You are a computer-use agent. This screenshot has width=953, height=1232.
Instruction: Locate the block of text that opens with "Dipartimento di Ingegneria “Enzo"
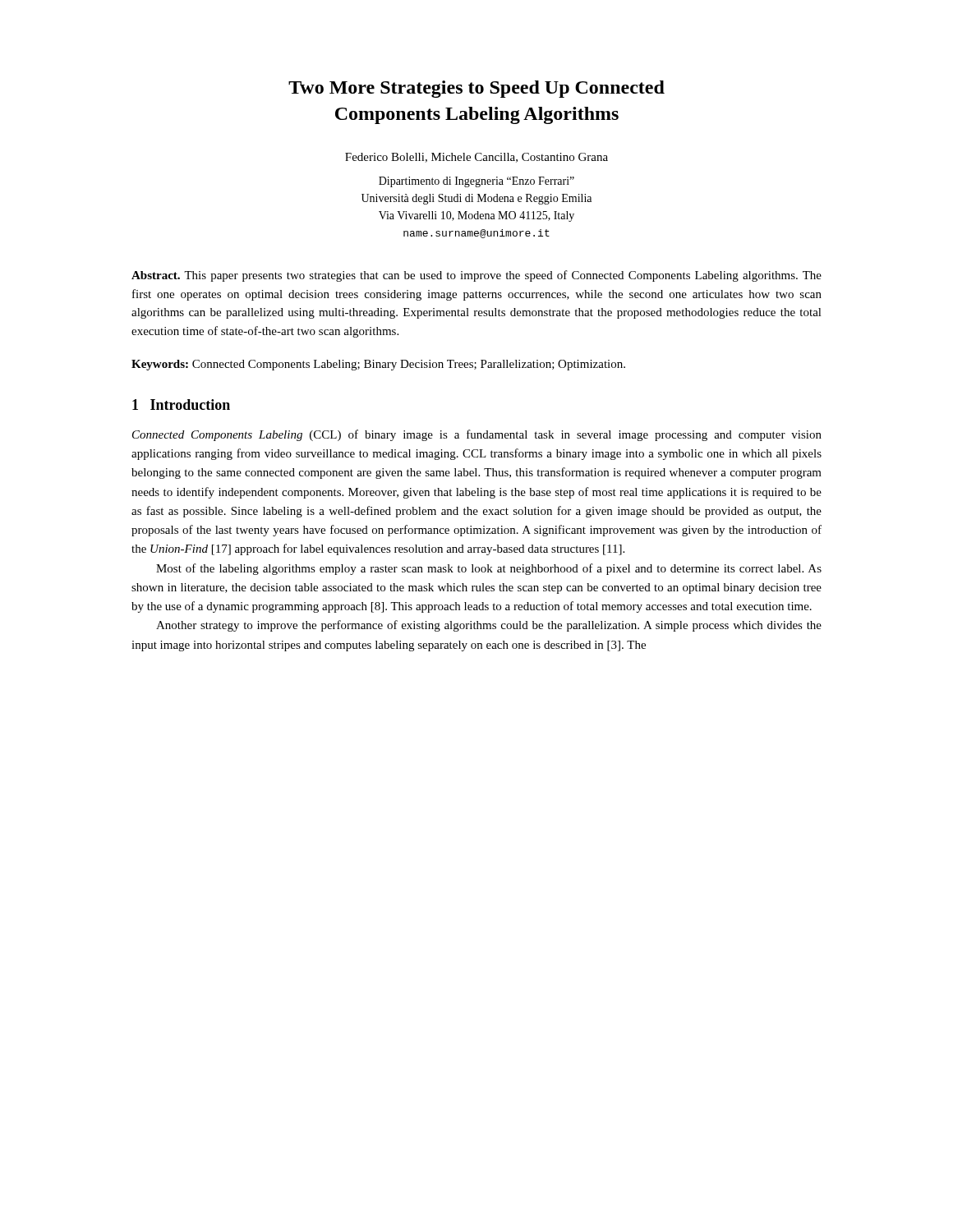point(476,207)
